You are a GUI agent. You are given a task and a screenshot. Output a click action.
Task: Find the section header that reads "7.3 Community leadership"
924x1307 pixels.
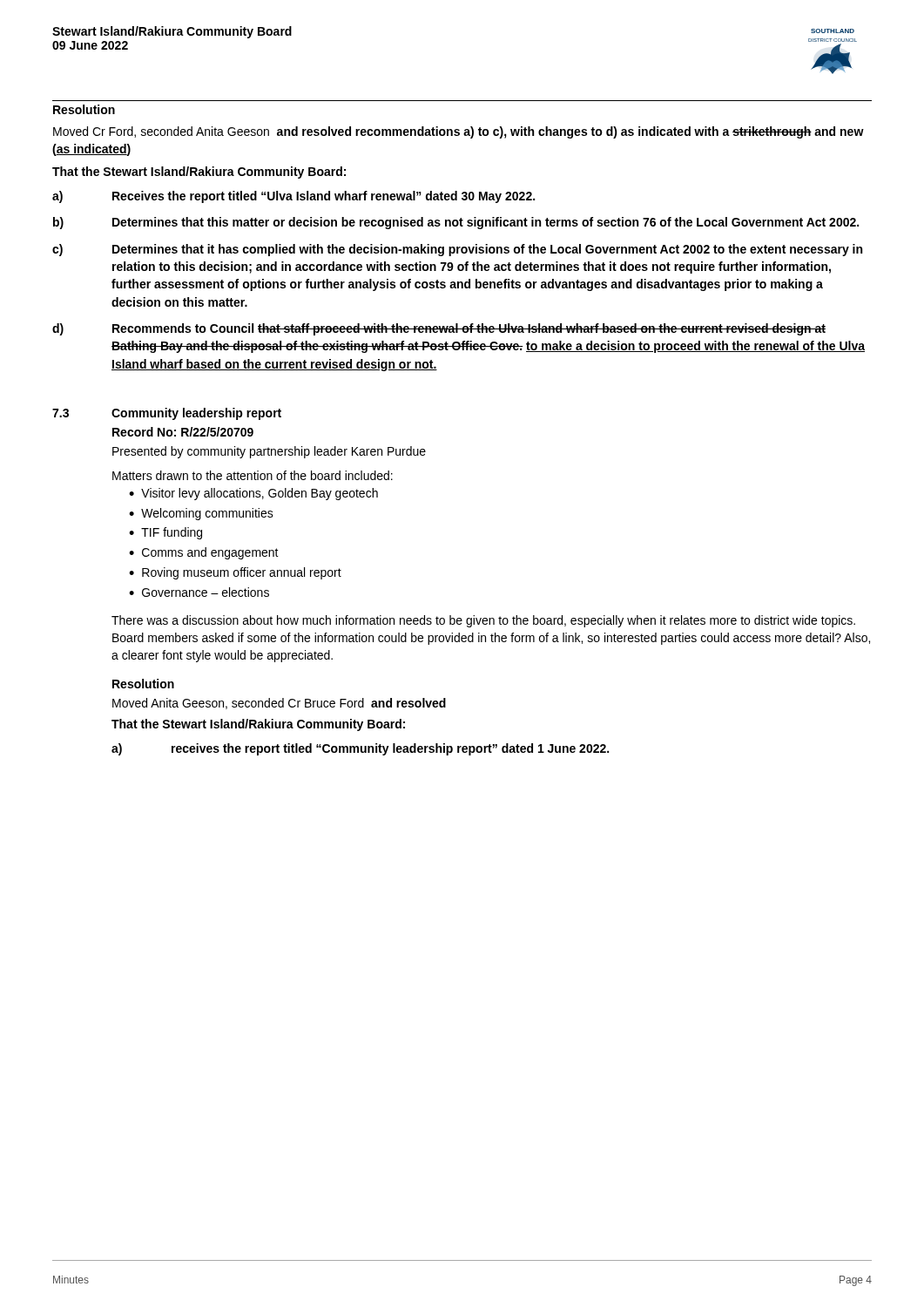click(x=167, y=413)
